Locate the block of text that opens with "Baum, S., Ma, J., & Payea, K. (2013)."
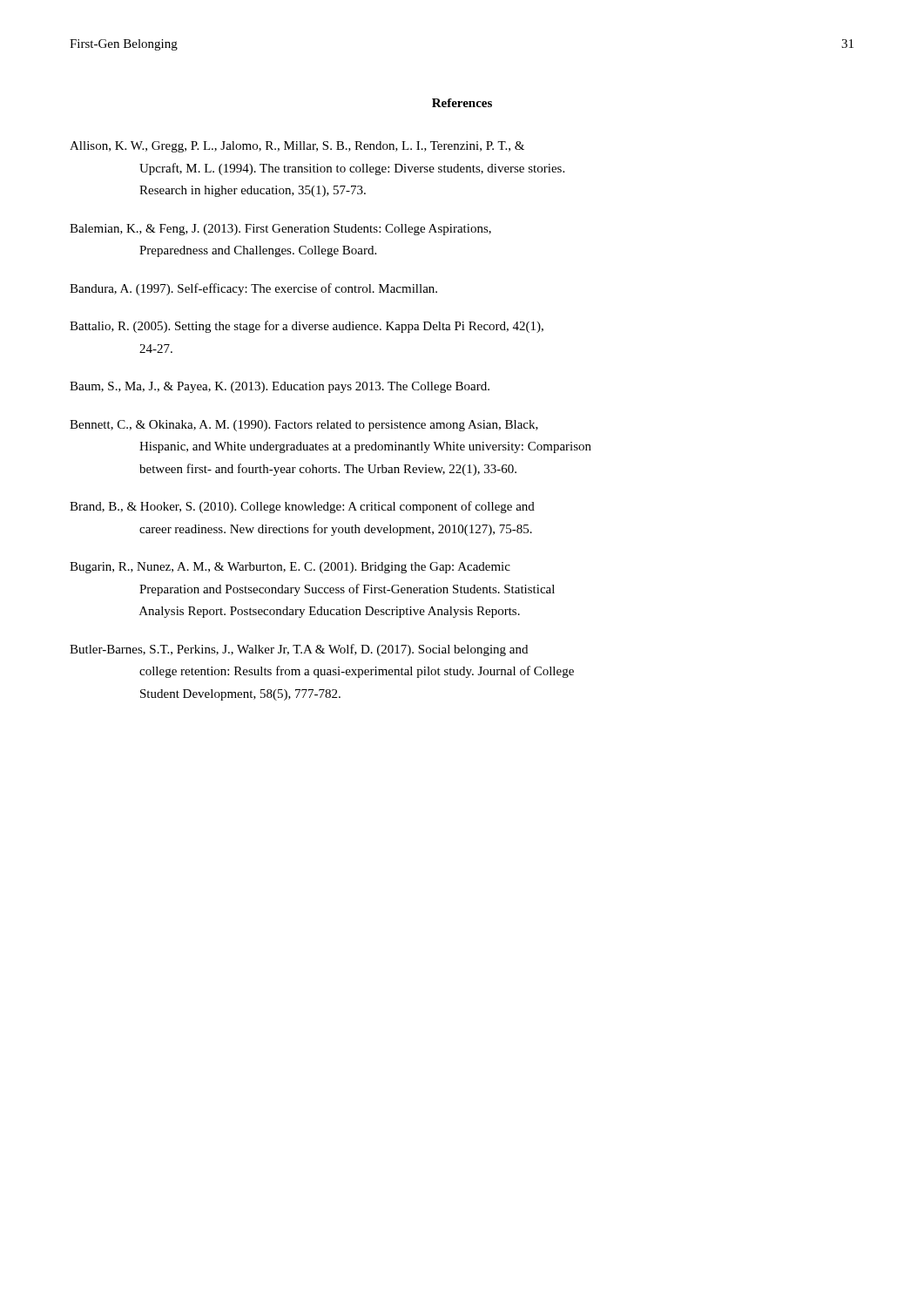The image size is (924, 1307). [280, 386]
